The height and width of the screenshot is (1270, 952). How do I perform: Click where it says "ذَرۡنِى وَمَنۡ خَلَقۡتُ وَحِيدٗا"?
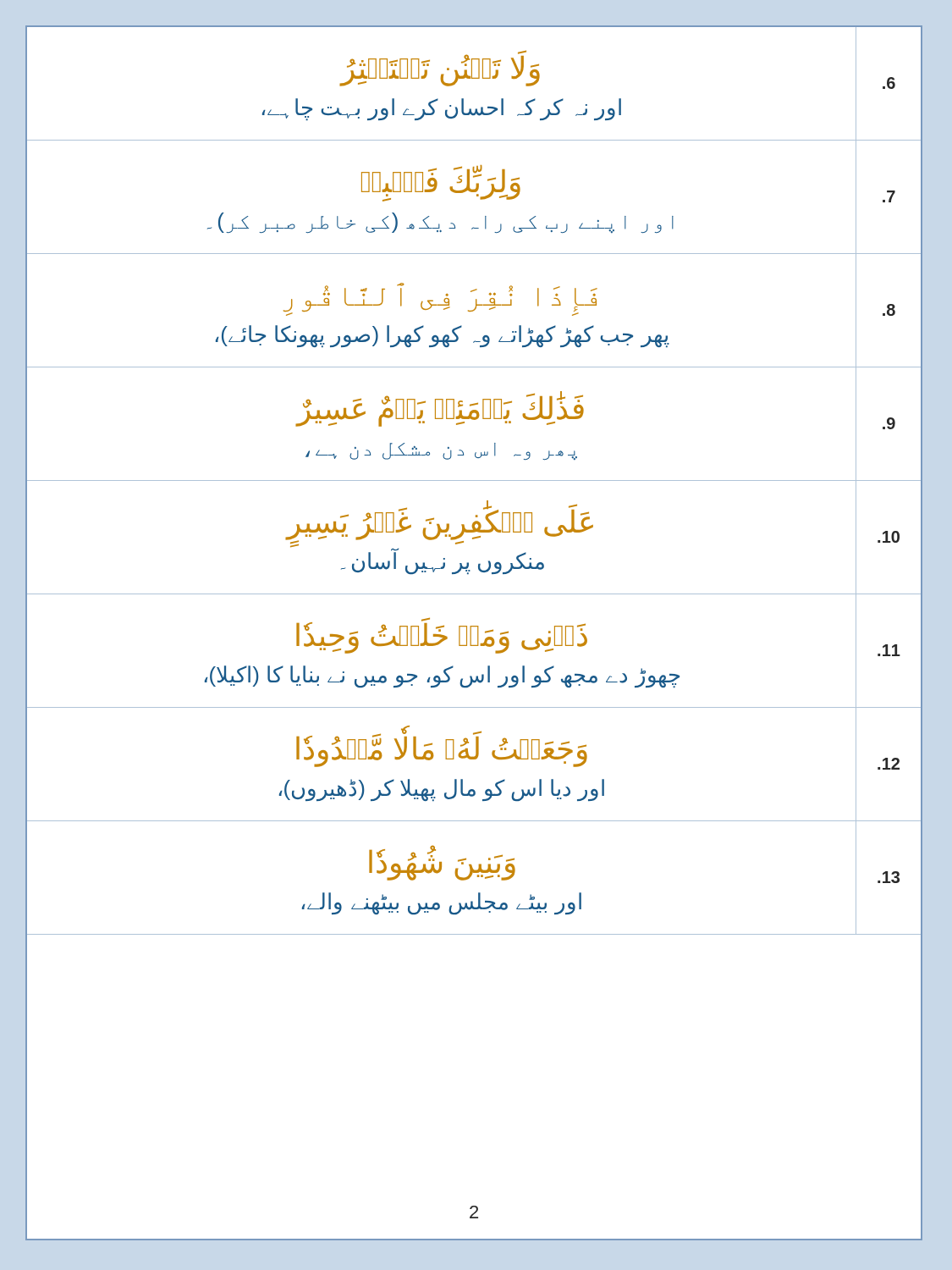441,635
